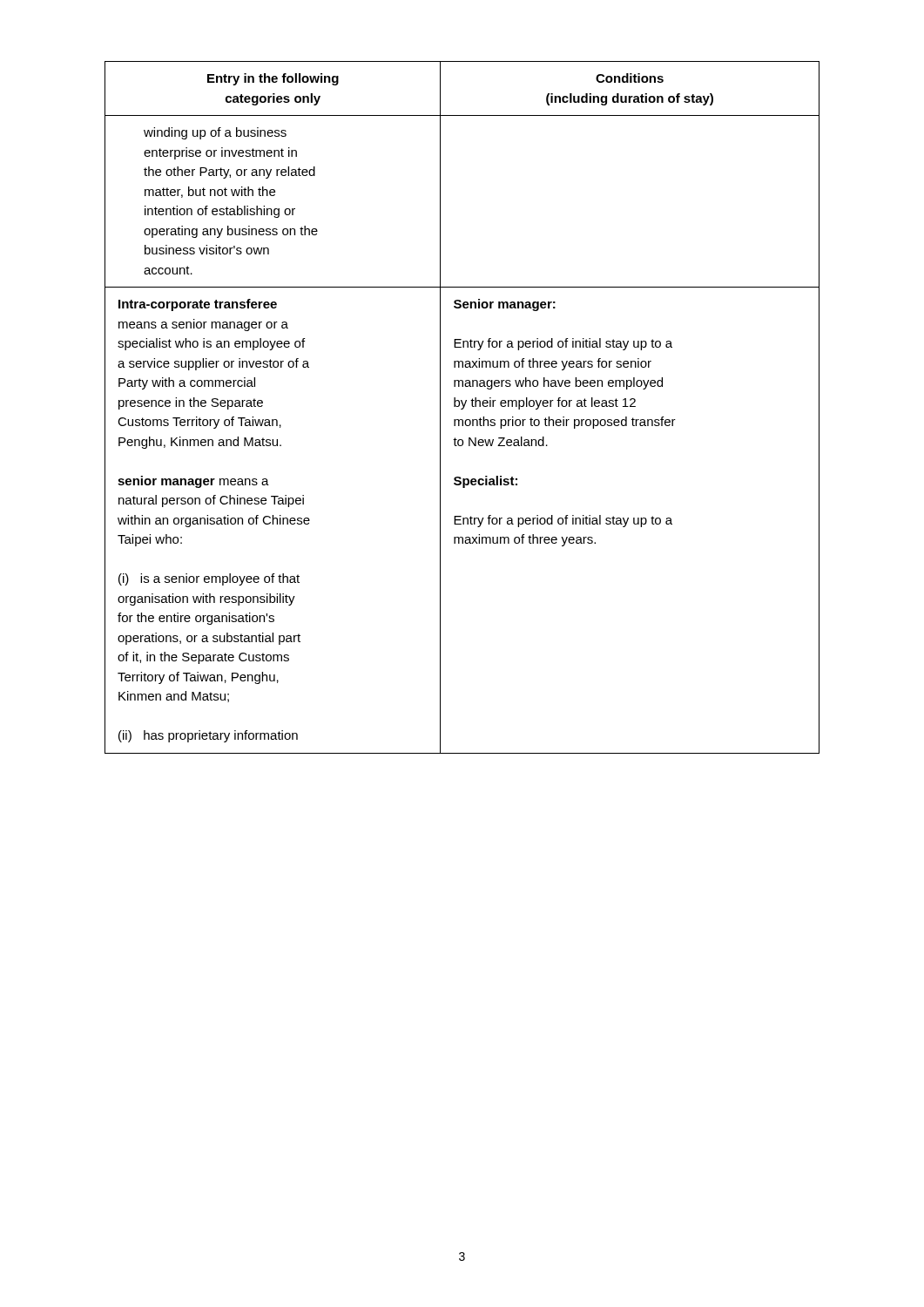
Task: Locate the table with the text "Entry in the following"
Action: tap(462, 407)
